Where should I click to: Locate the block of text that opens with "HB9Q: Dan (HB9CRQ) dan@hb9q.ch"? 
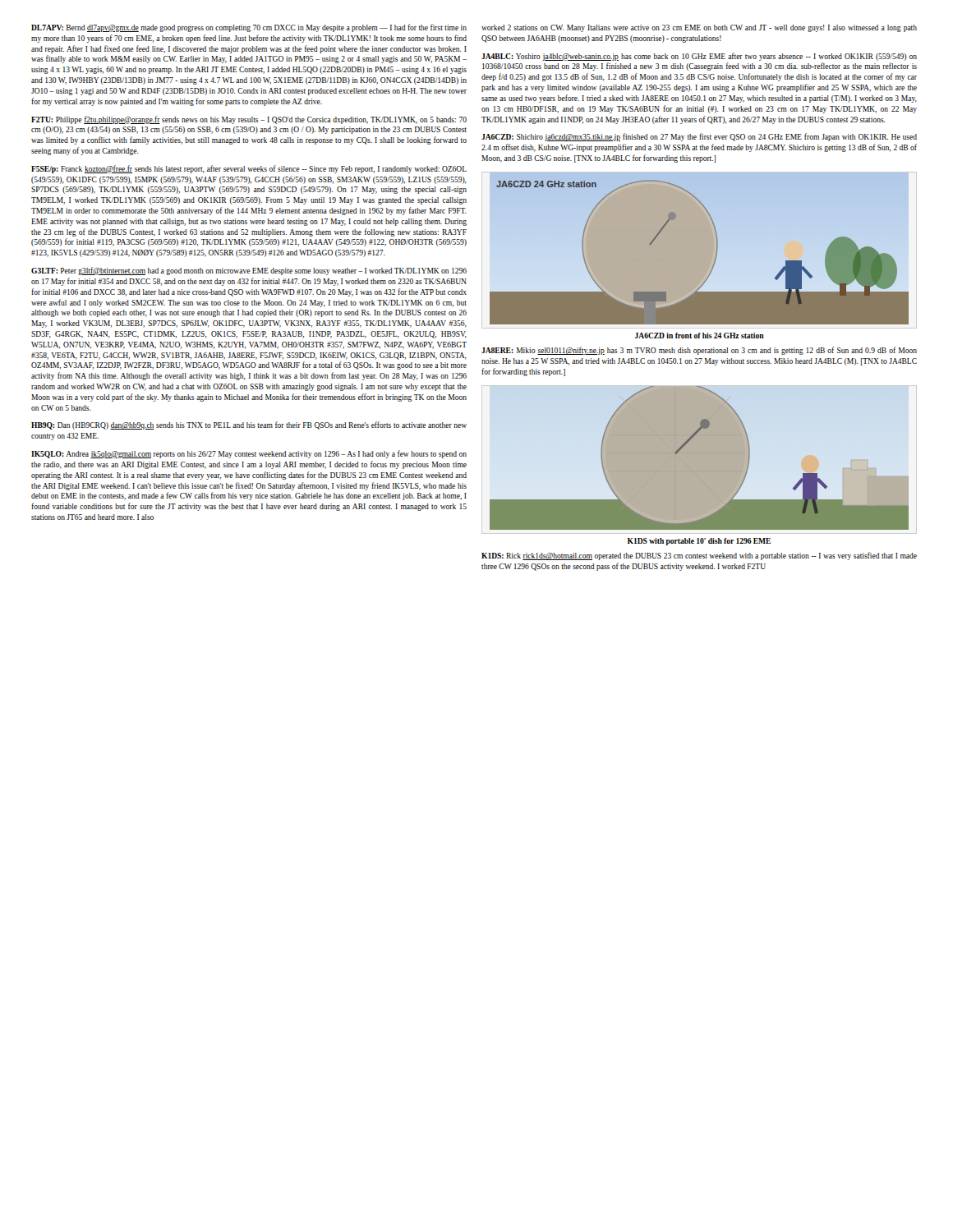coord(249,431)
